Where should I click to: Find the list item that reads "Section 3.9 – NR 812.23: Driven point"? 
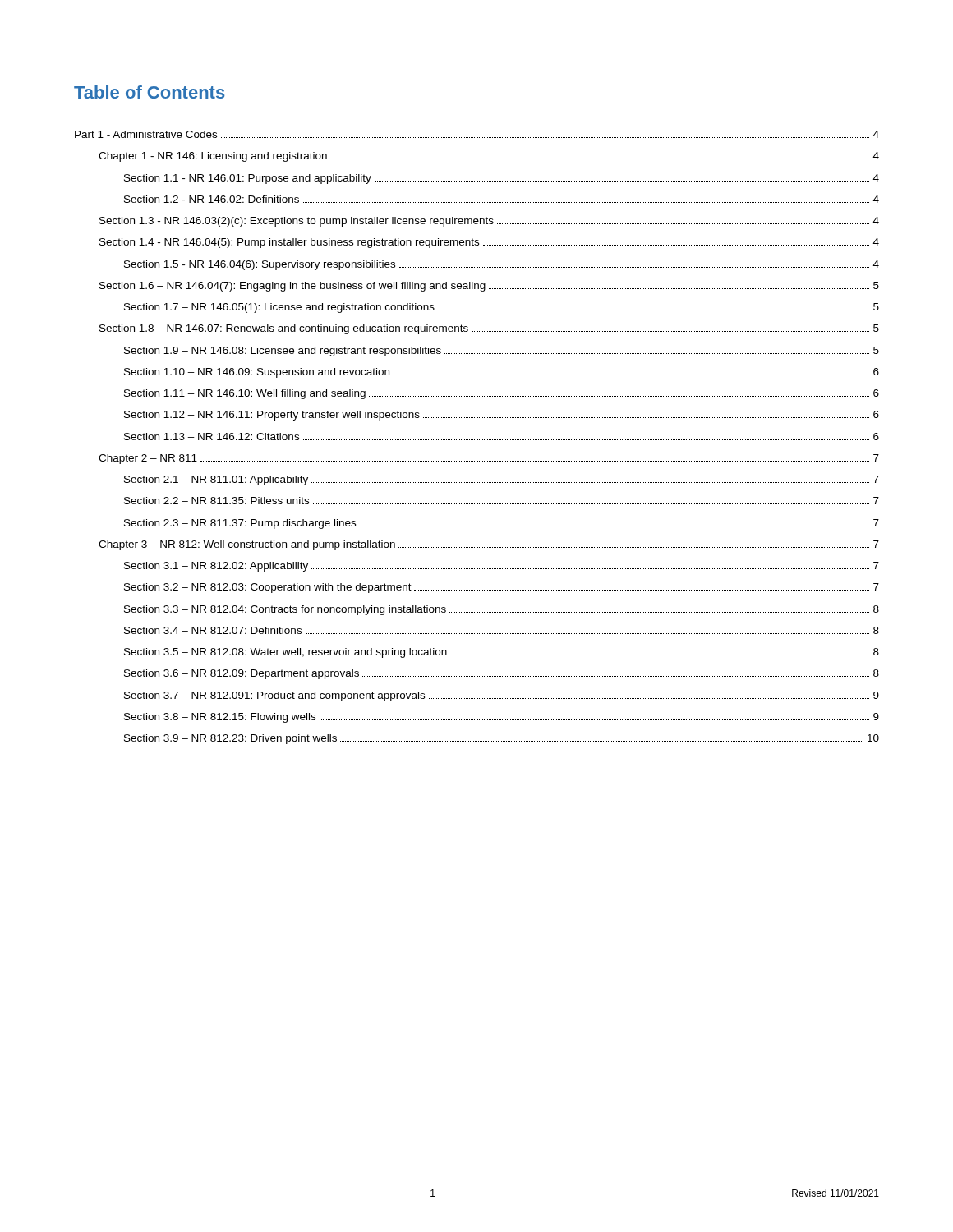coord(501,739)
